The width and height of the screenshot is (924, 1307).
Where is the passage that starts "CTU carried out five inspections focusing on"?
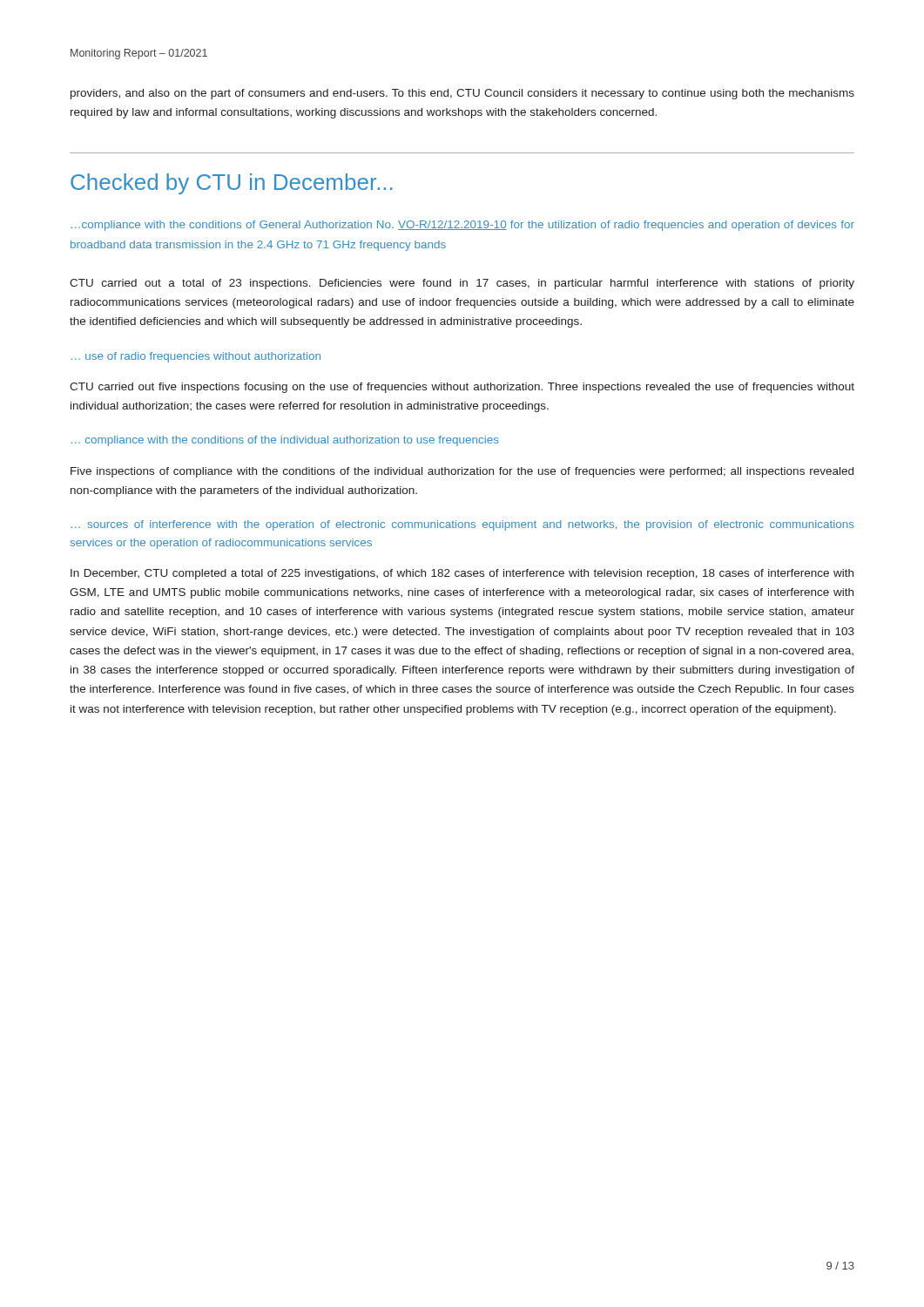[462, 396]
